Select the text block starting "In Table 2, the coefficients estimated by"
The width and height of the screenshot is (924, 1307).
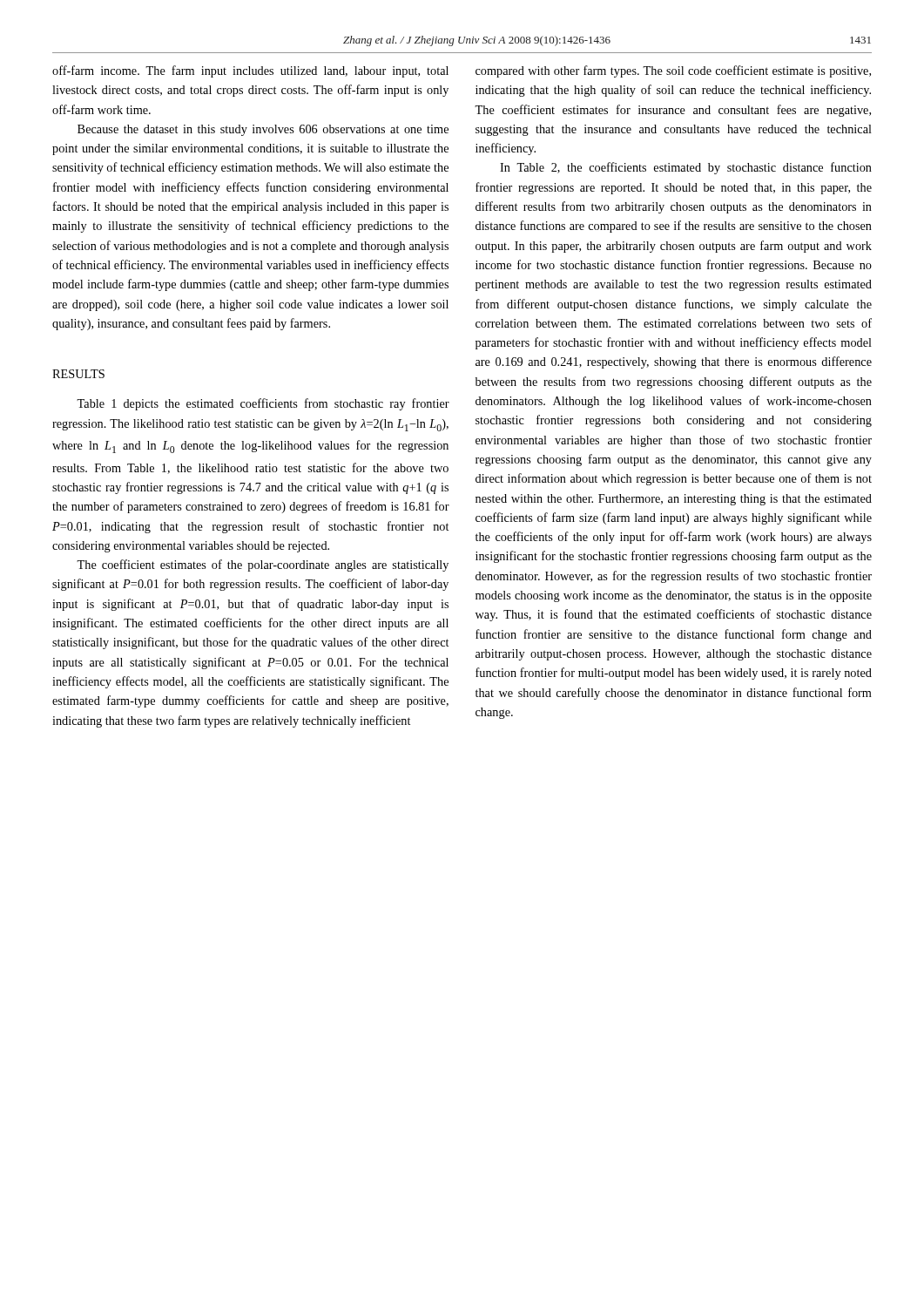coord(673,440)
